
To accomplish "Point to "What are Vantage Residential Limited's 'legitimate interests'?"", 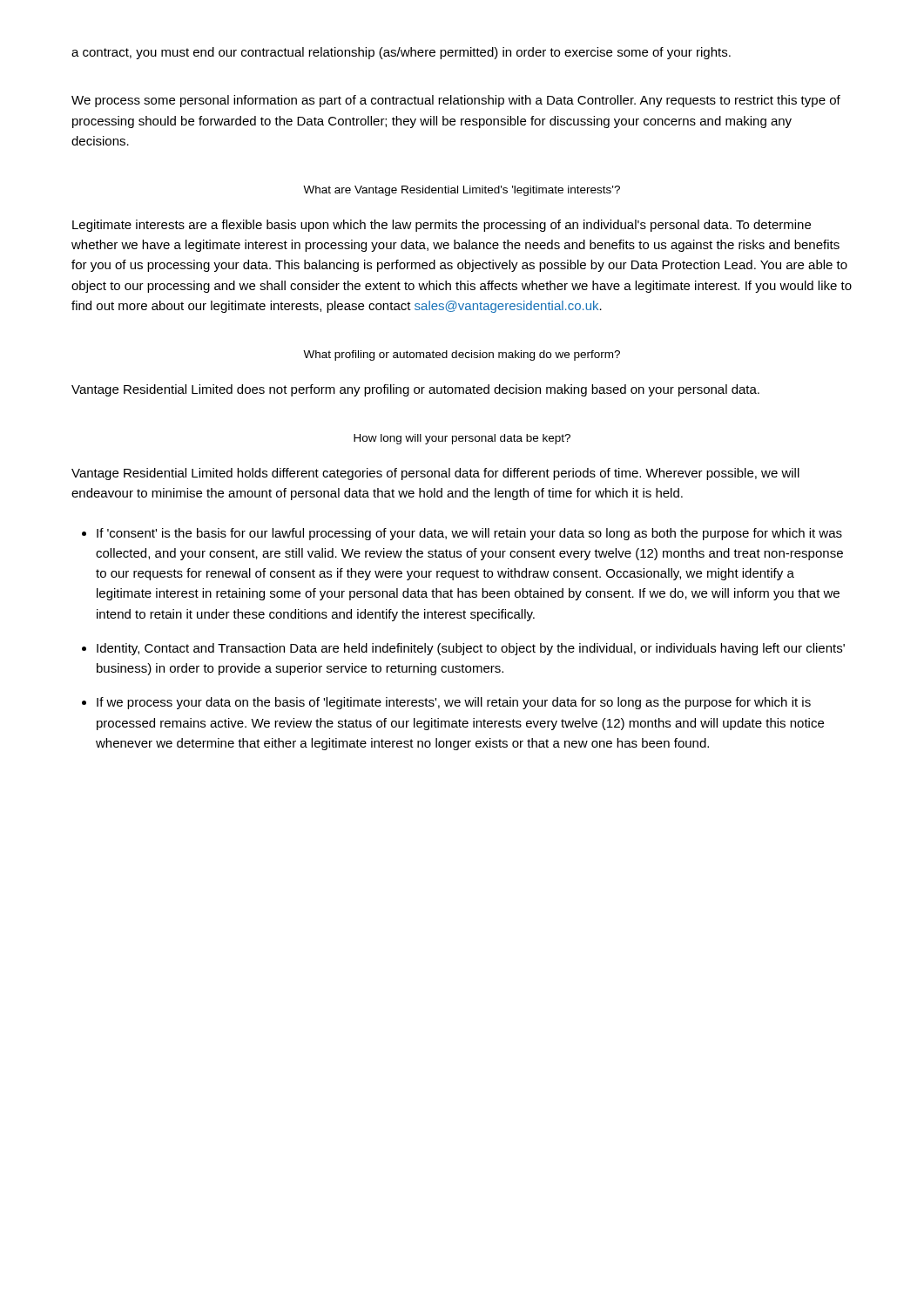I will (x=462, y=190).
